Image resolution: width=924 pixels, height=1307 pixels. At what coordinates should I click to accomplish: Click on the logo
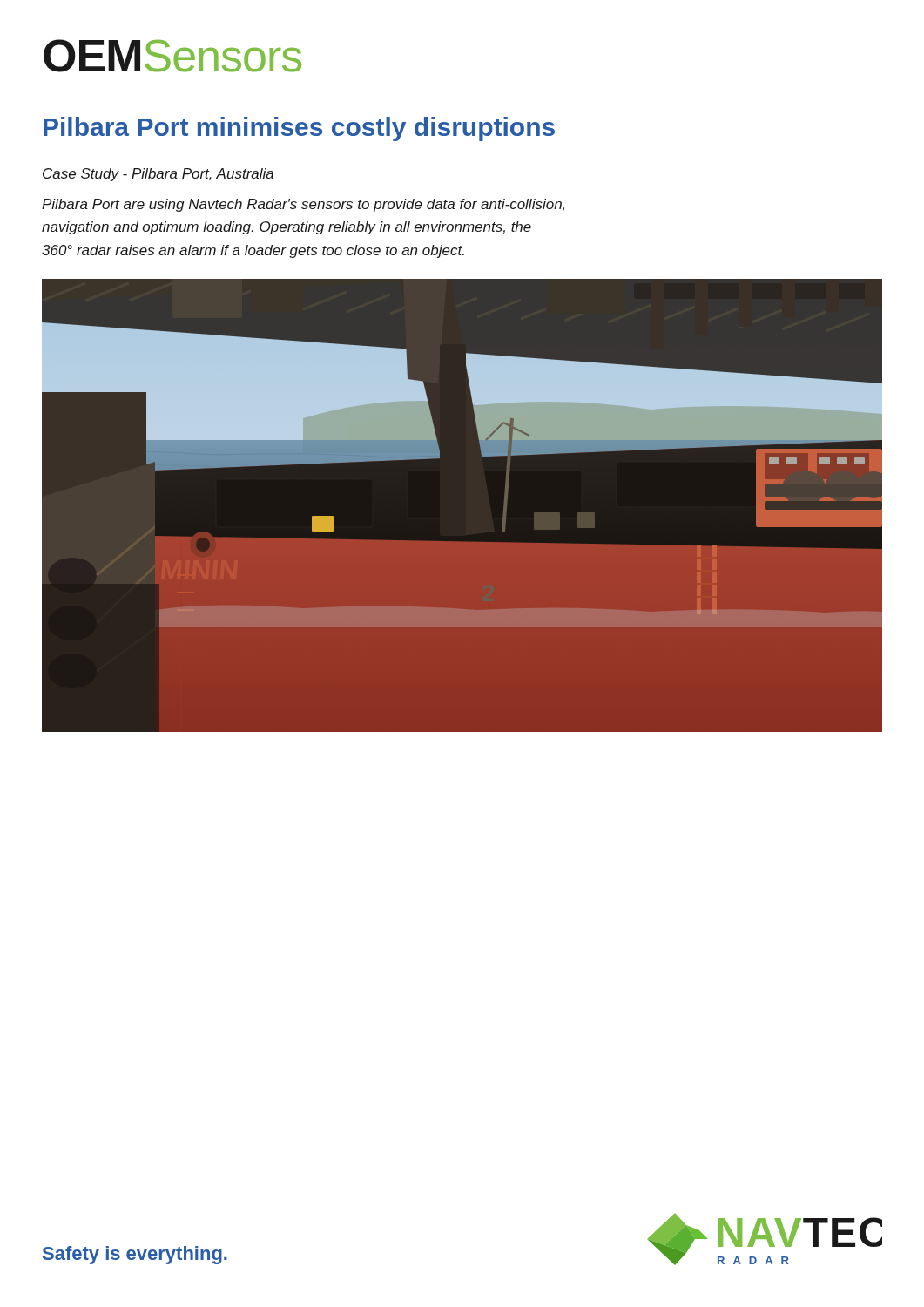[x=760, y=1240]
